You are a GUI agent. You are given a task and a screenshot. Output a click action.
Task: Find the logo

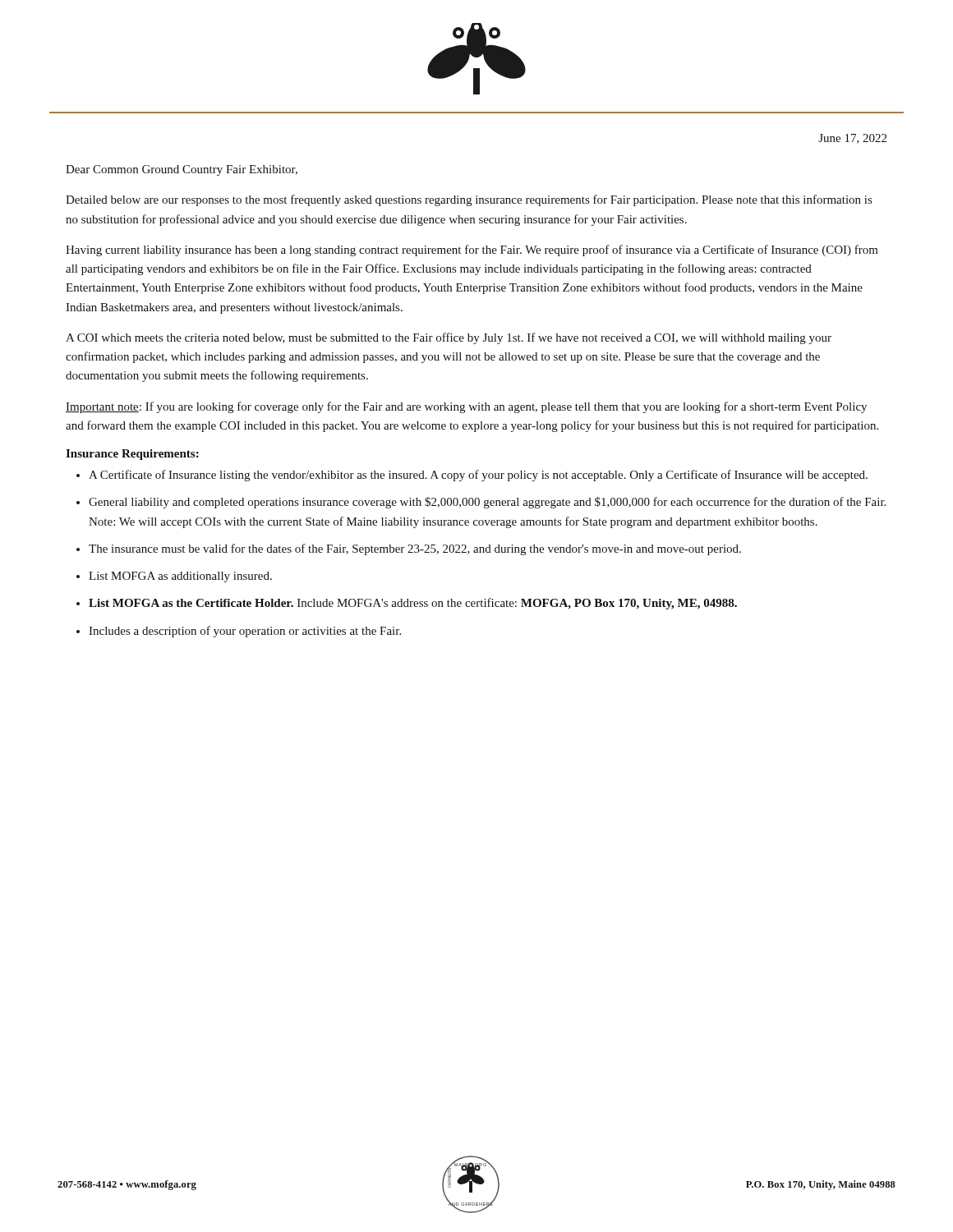(476, 56)
